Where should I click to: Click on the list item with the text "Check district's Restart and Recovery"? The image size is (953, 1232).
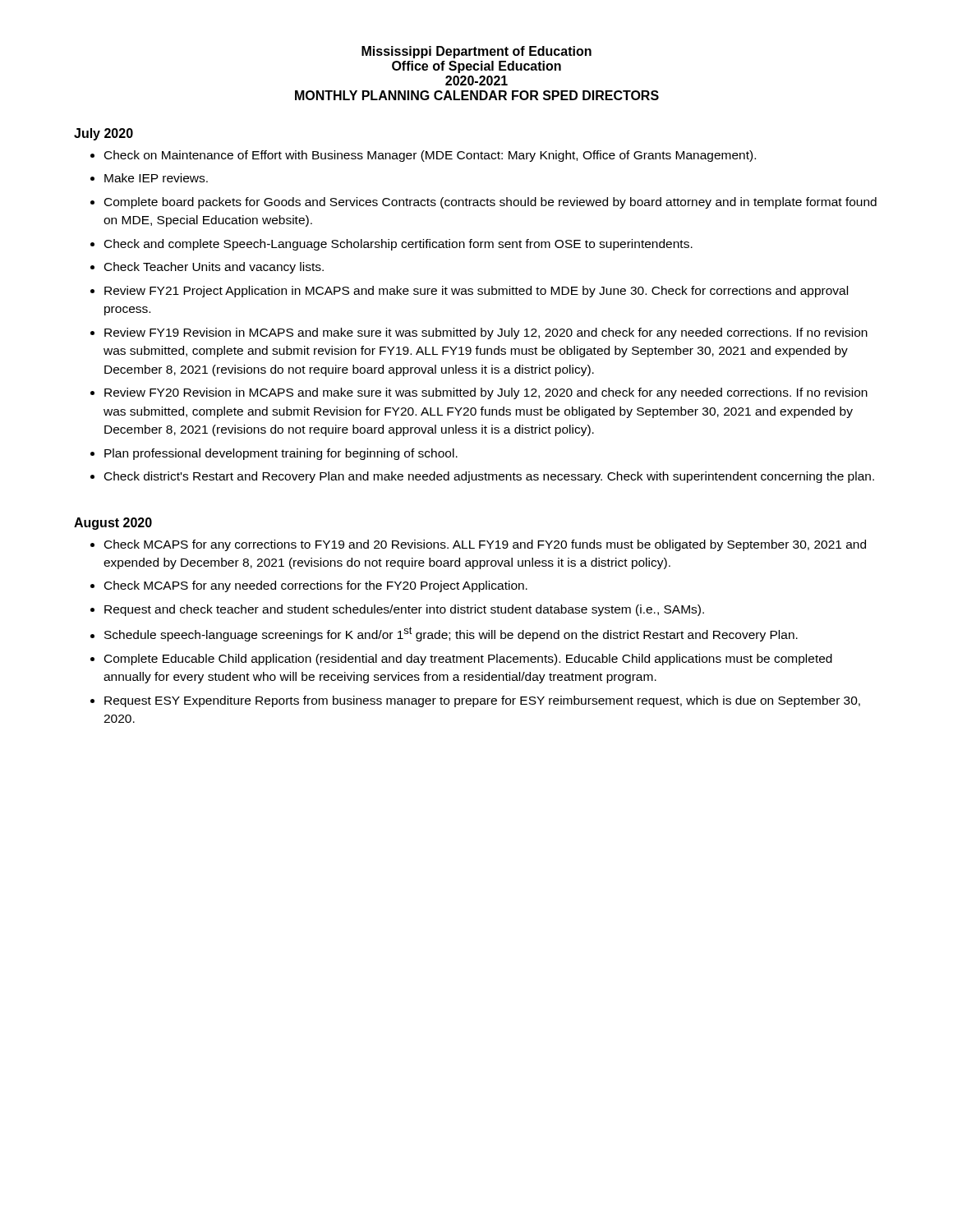[x=489, y=476]
